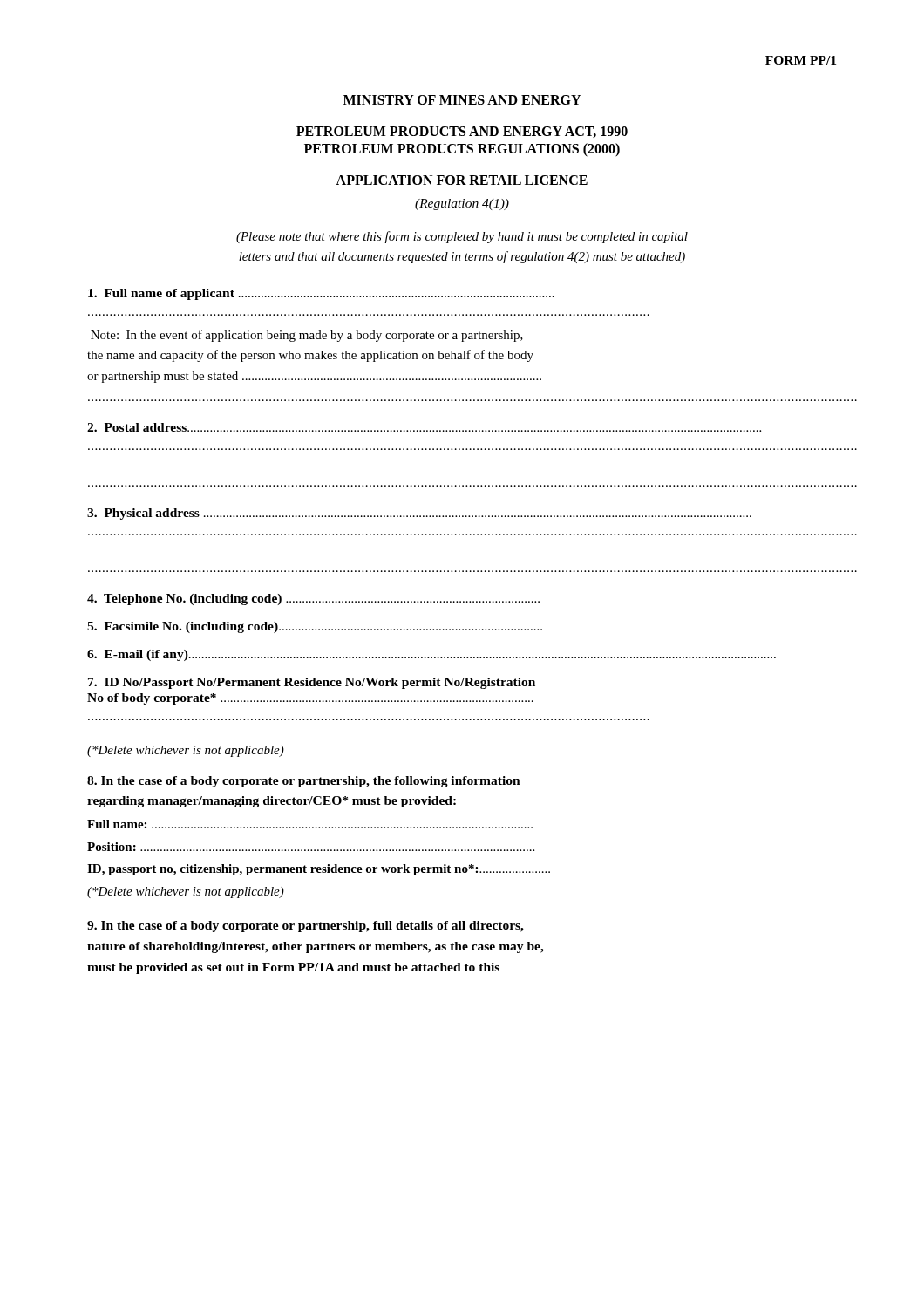924x1308 pixels.
Task: Click on the list item that says "Full name of applicant"
Action: pos(462,346)
